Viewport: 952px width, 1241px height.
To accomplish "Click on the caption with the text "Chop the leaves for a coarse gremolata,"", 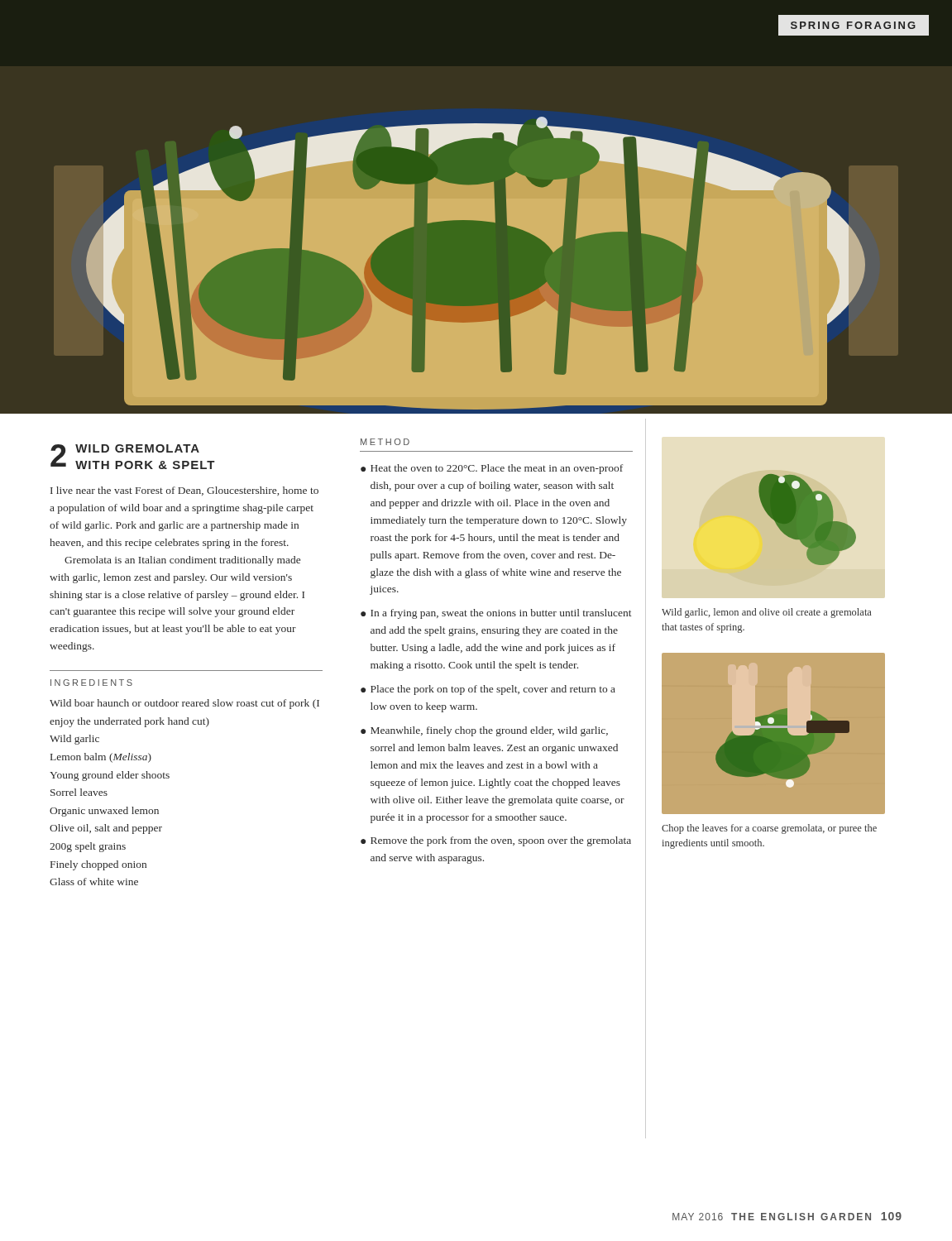I will click(x=769, y=836).
